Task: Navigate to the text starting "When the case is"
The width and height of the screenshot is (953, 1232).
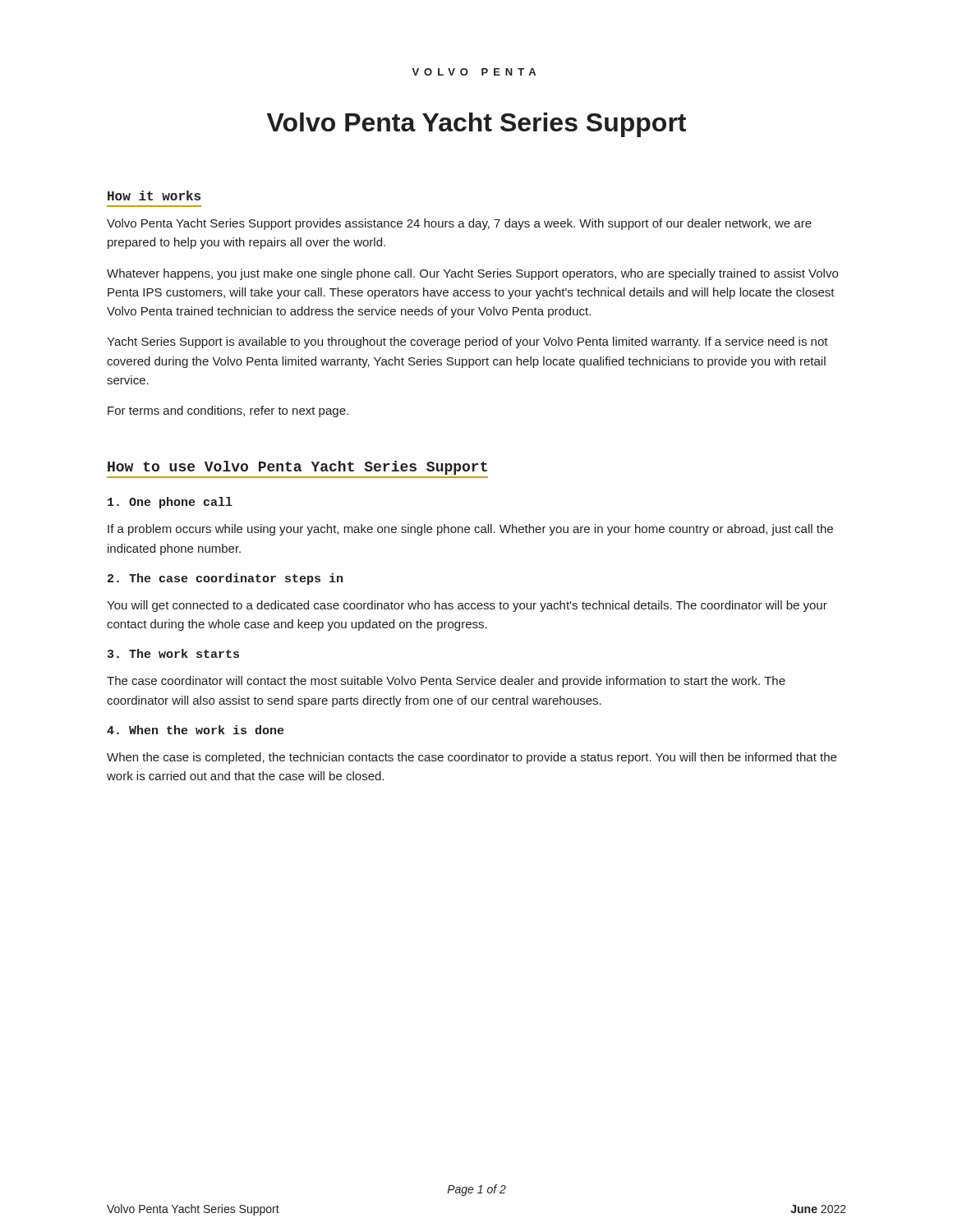Action: point(472,766)
